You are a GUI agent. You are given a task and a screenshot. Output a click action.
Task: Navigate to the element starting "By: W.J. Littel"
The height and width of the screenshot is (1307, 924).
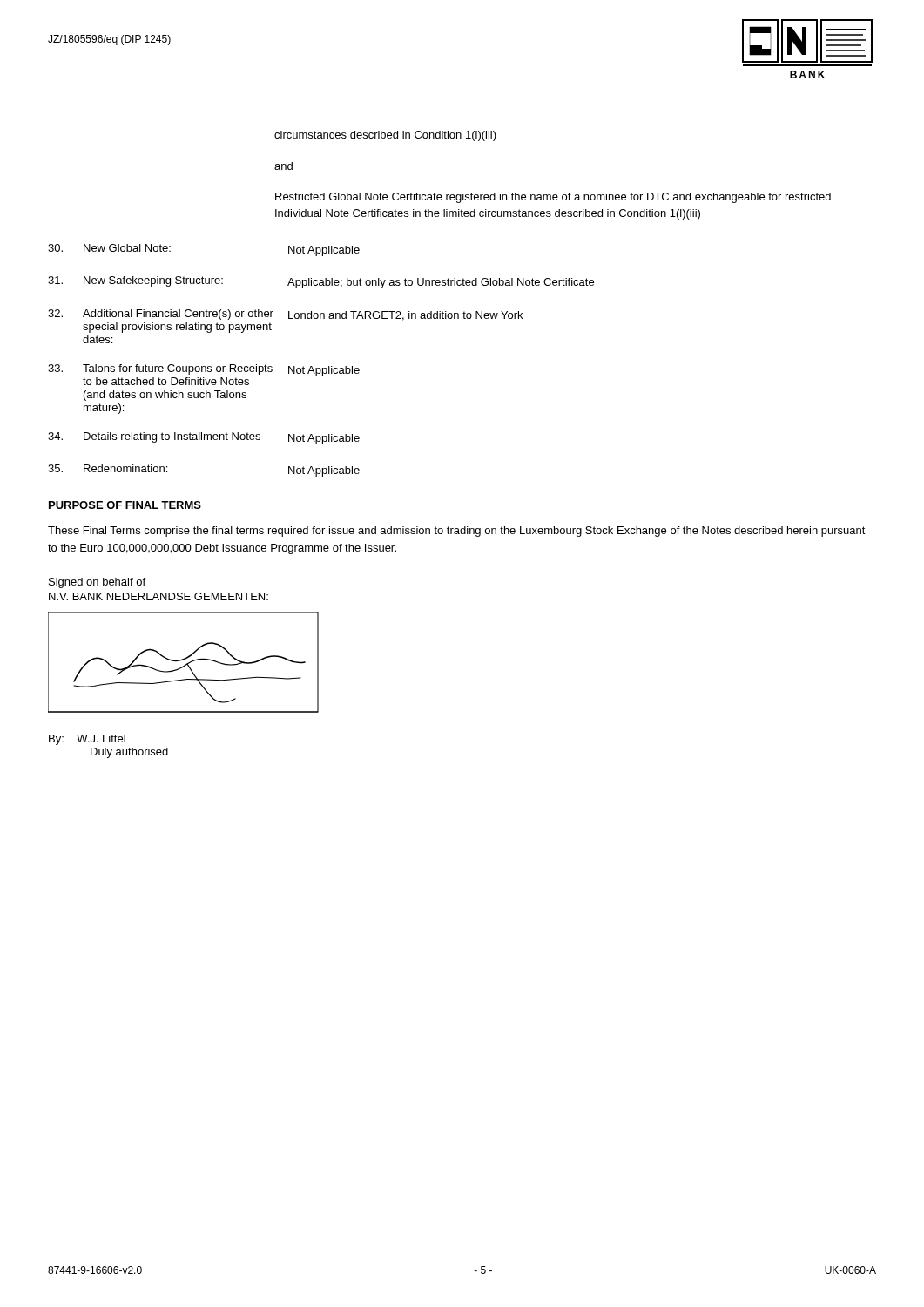tap(108, 745)
